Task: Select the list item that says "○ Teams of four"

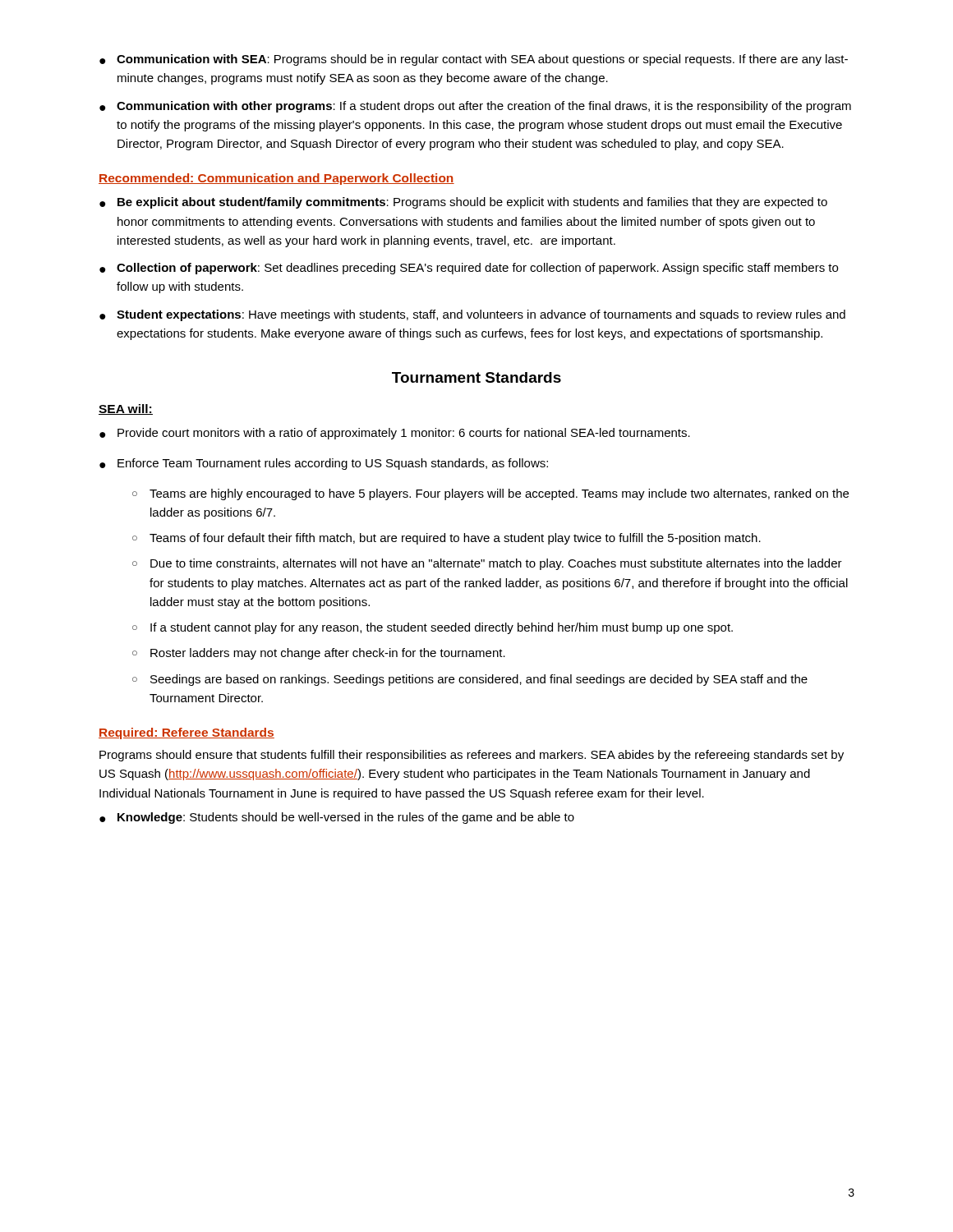Action: (x=446, y=538)
